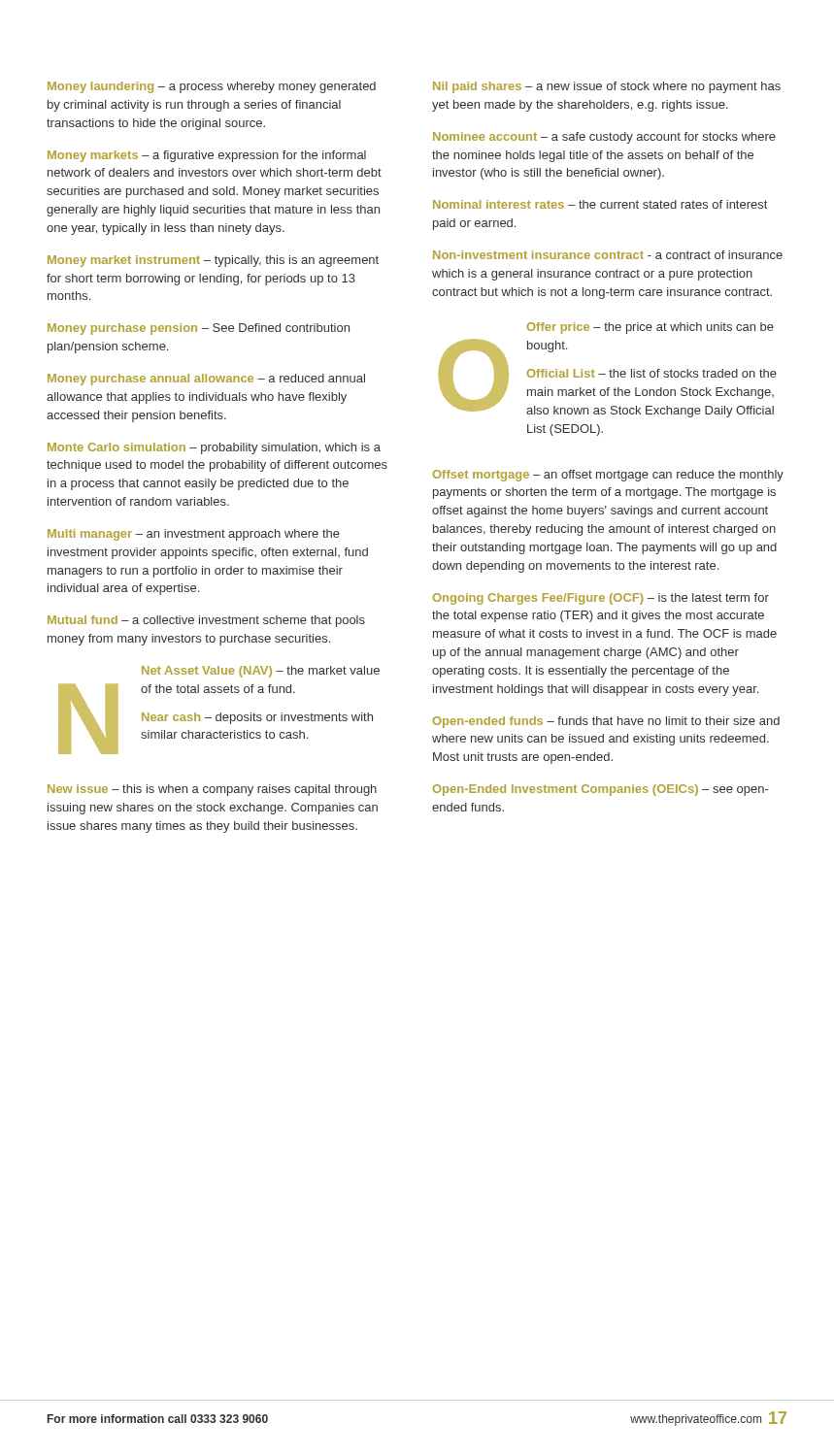This screenshot has height=1456, width=834.
Task: Click on the block starting "Money purchase pension – See Defined contribution plan/pension"
Action: [x=198, y=337]
